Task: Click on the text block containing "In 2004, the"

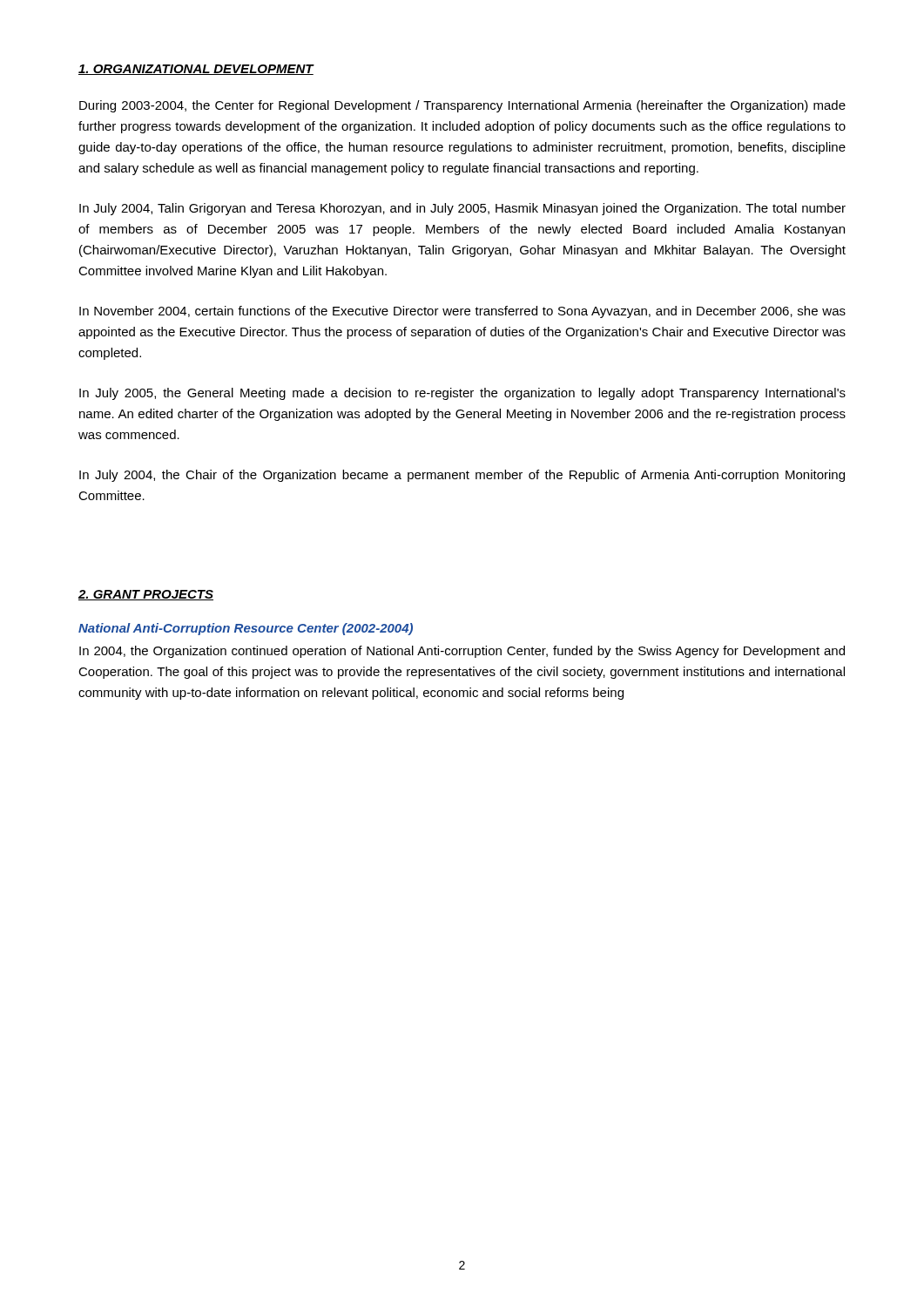Action: click(x=462, y=671)
